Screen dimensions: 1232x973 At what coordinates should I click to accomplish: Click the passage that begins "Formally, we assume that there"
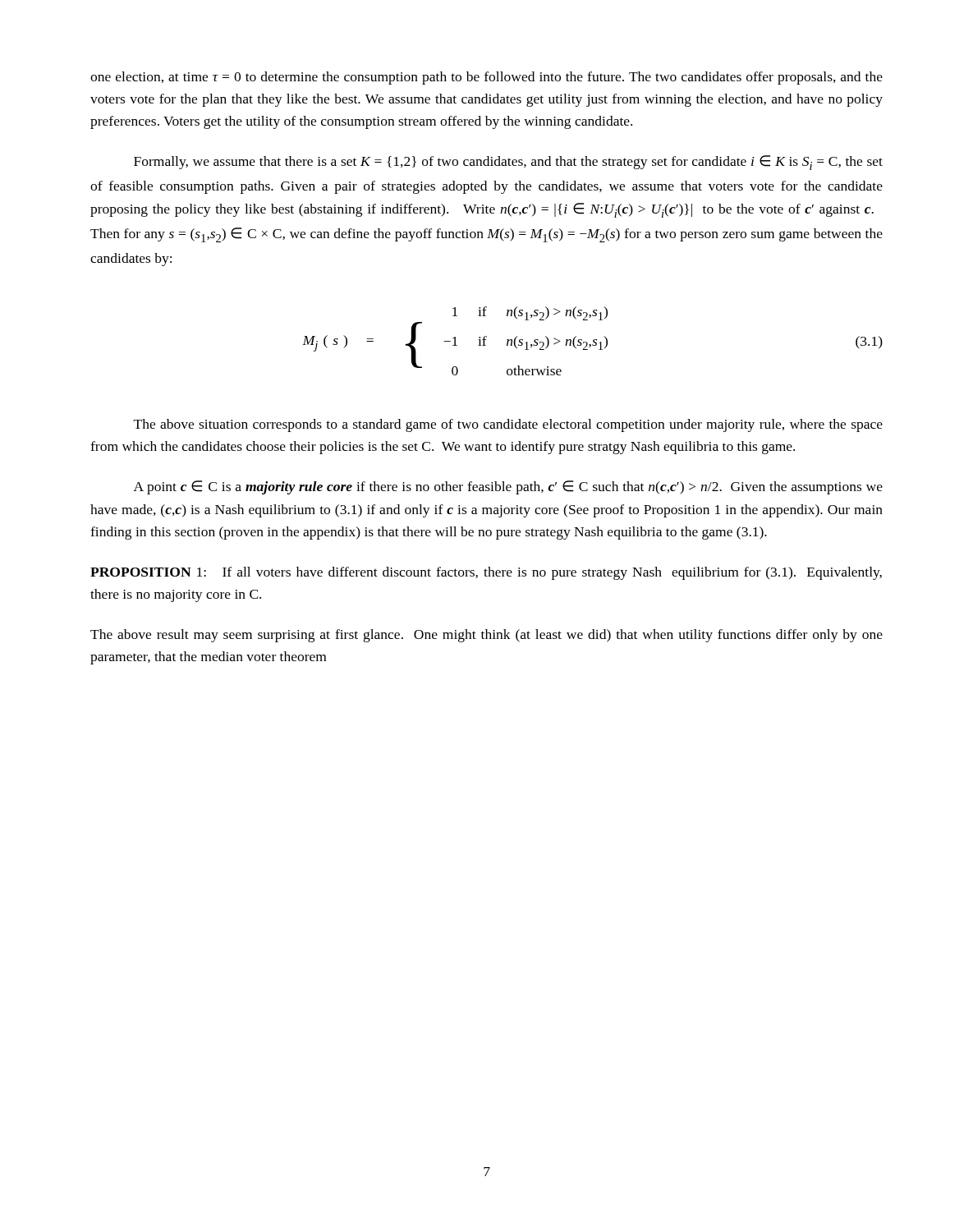point(486,210)
